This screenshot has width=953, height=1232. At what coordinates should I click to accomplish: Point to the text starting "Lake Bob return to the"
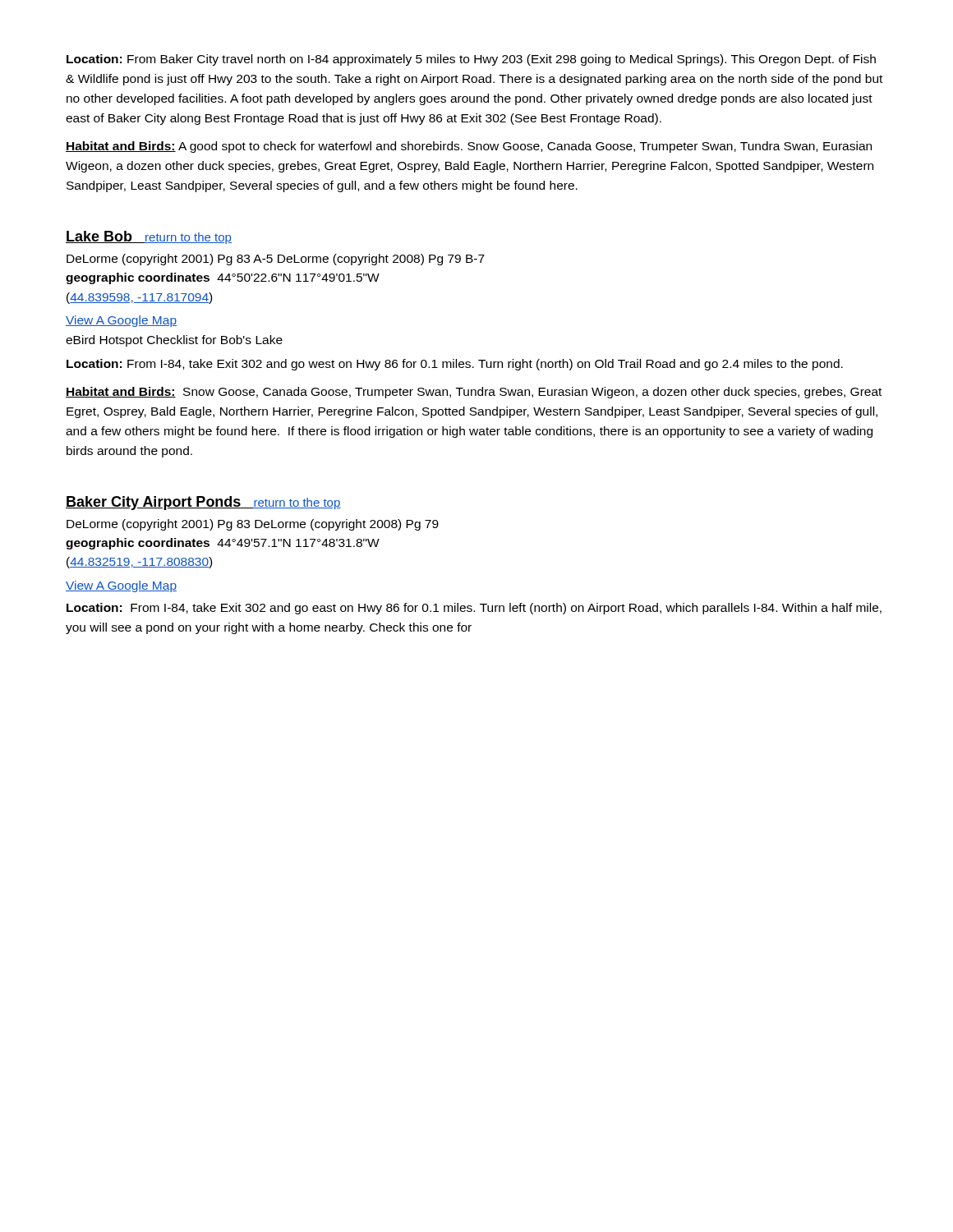point(149,237)
